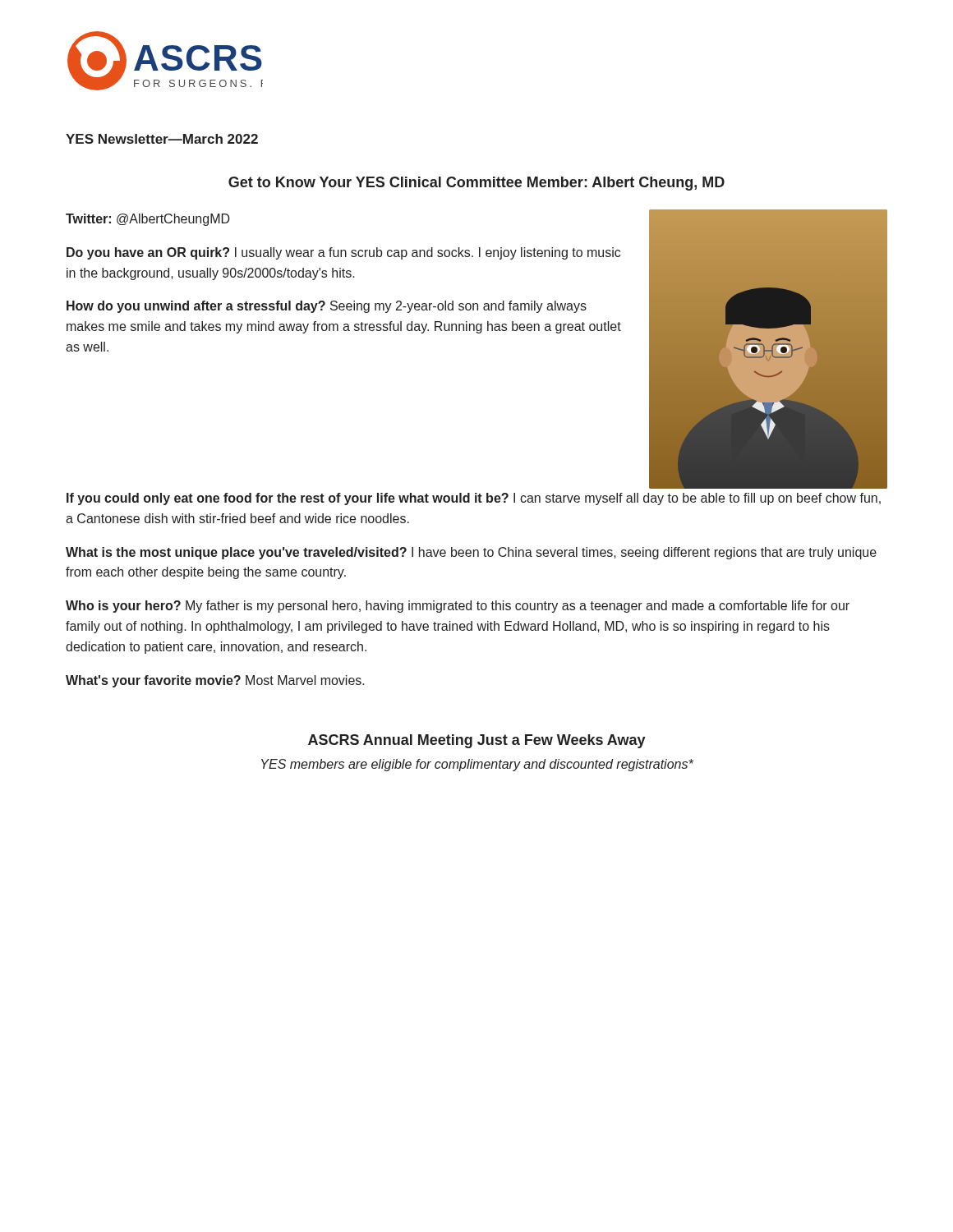Point to the section header beginning "ASCRS Annual Meeting"
This screenshot has width=953, height=1232.
(476, 740)
